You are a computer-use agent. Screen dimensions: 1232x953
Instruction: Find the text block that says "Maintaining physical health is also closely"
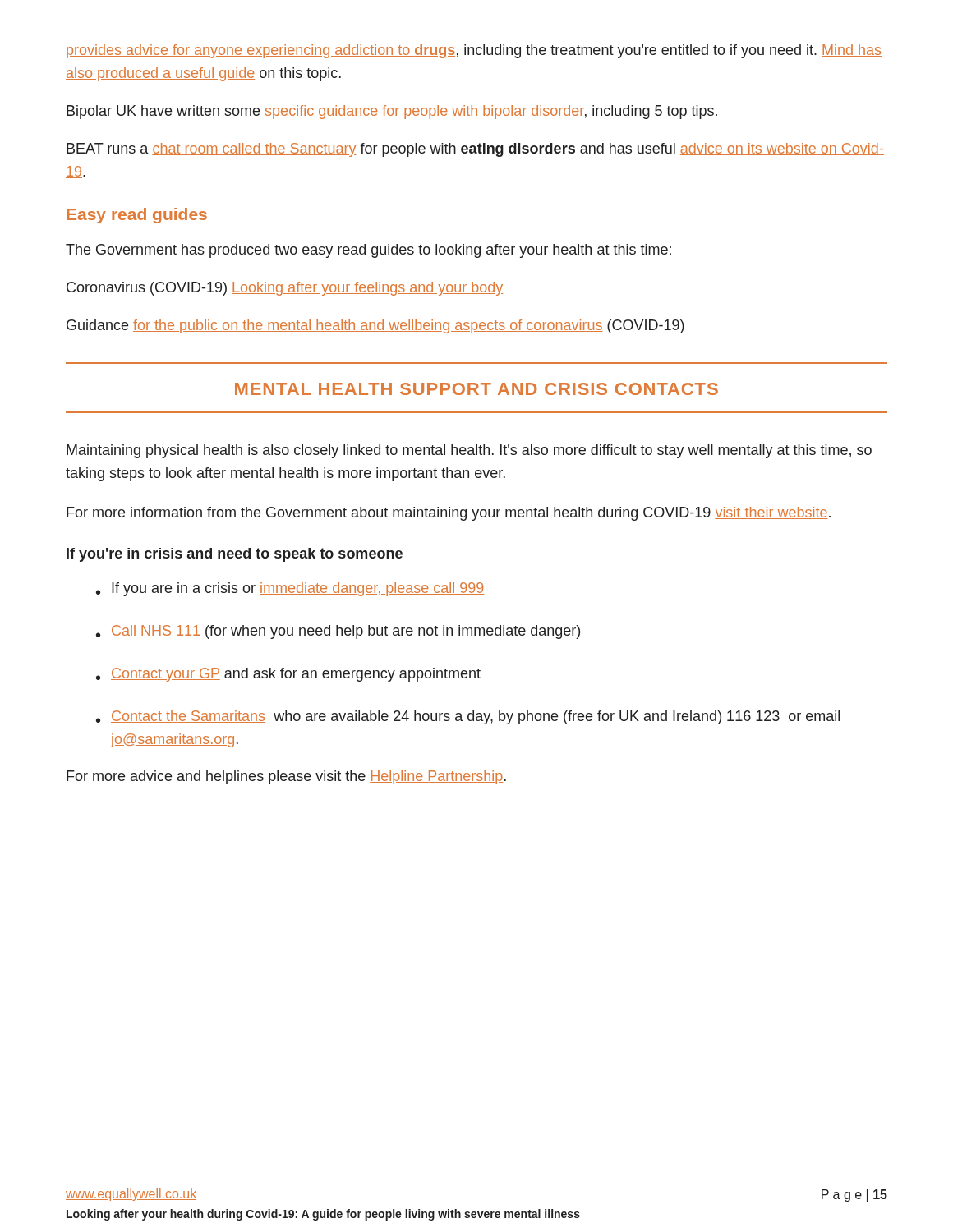coord(469,462)
